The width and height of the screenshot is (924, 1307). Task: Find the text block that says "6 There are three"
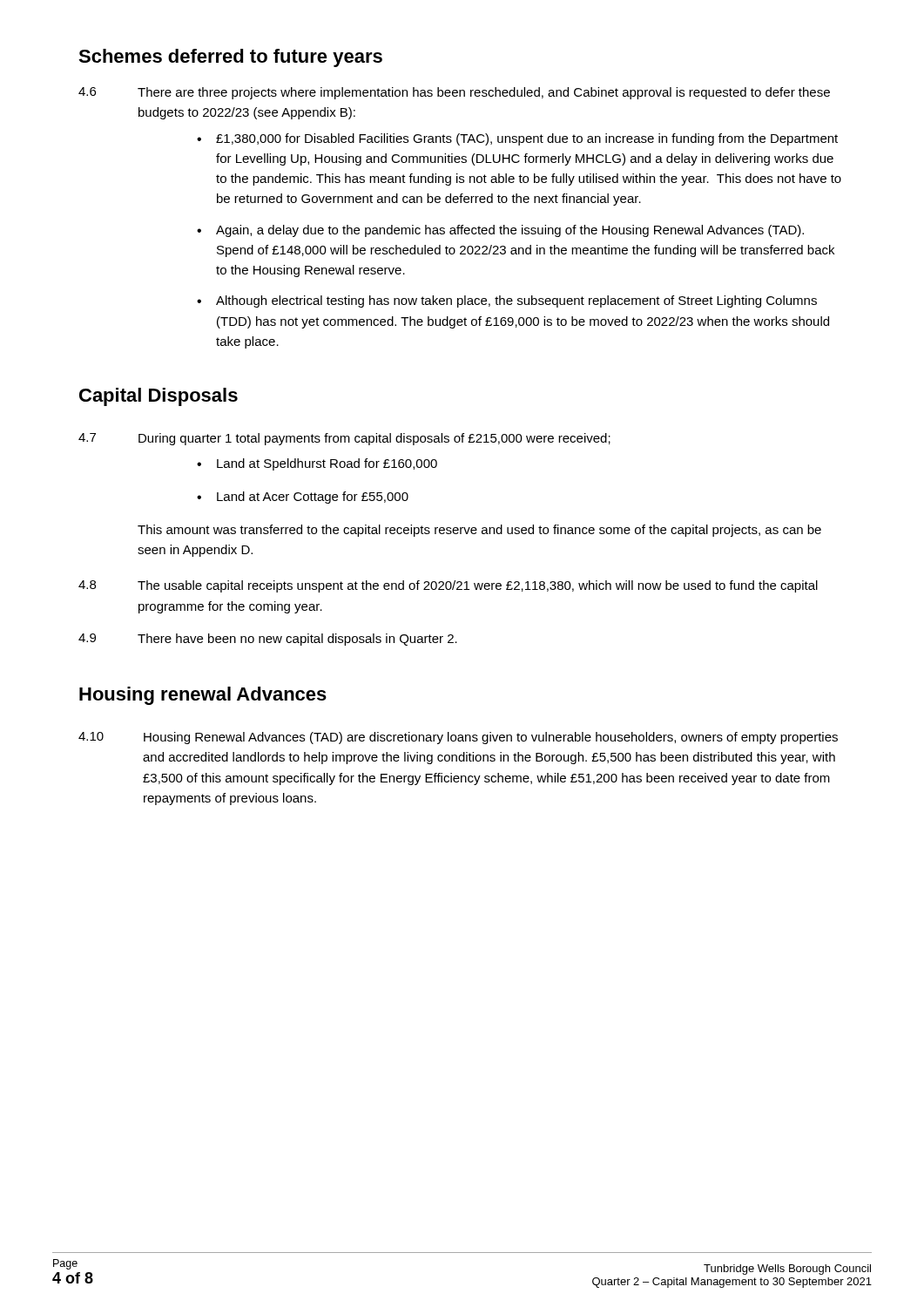pyautogui.click(x=462, y=102)
